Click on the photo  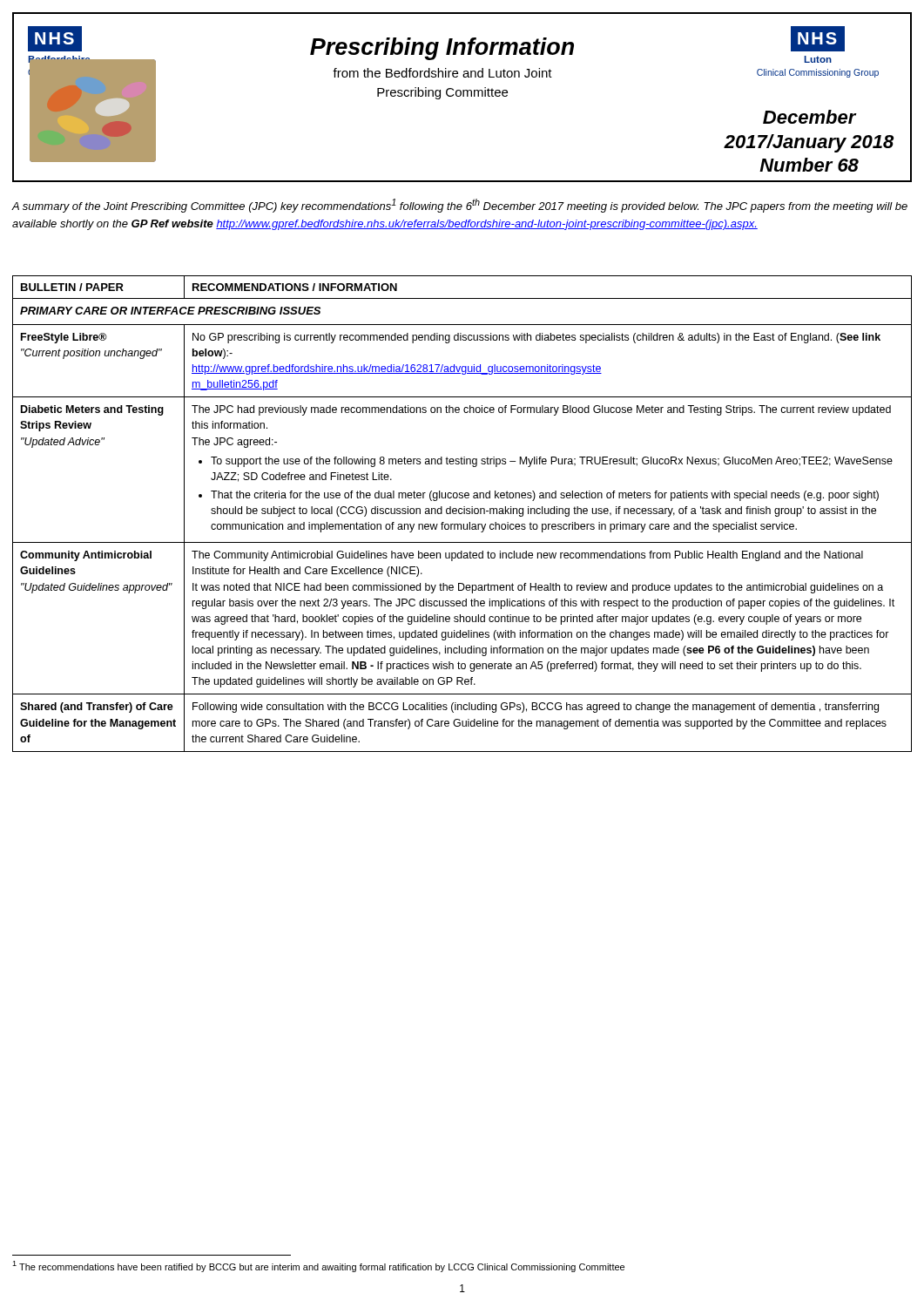tap(93, 111)
